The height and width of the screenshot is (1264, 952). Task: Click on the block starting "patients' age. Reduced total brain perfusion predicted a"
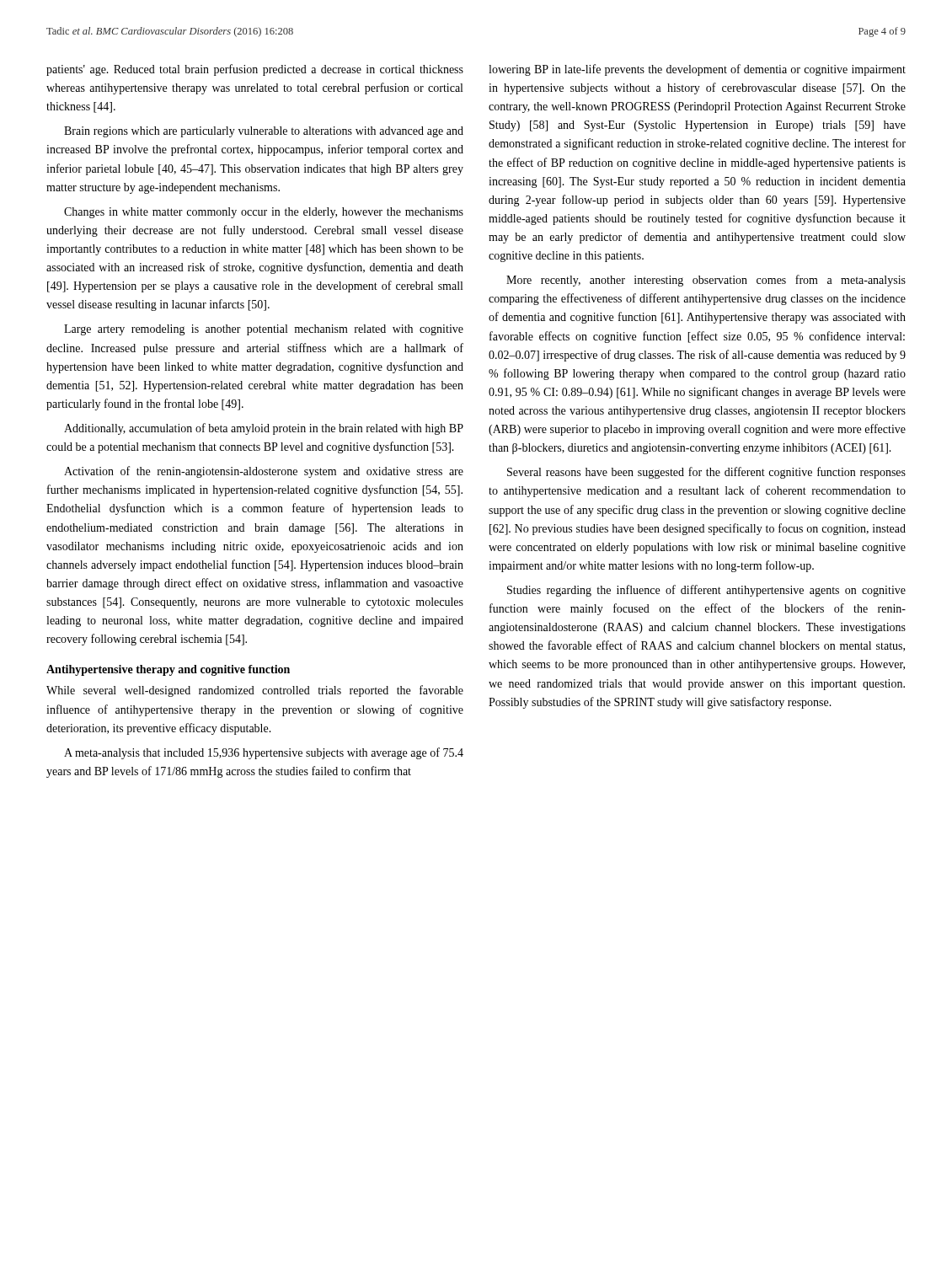tap(255, 355)
